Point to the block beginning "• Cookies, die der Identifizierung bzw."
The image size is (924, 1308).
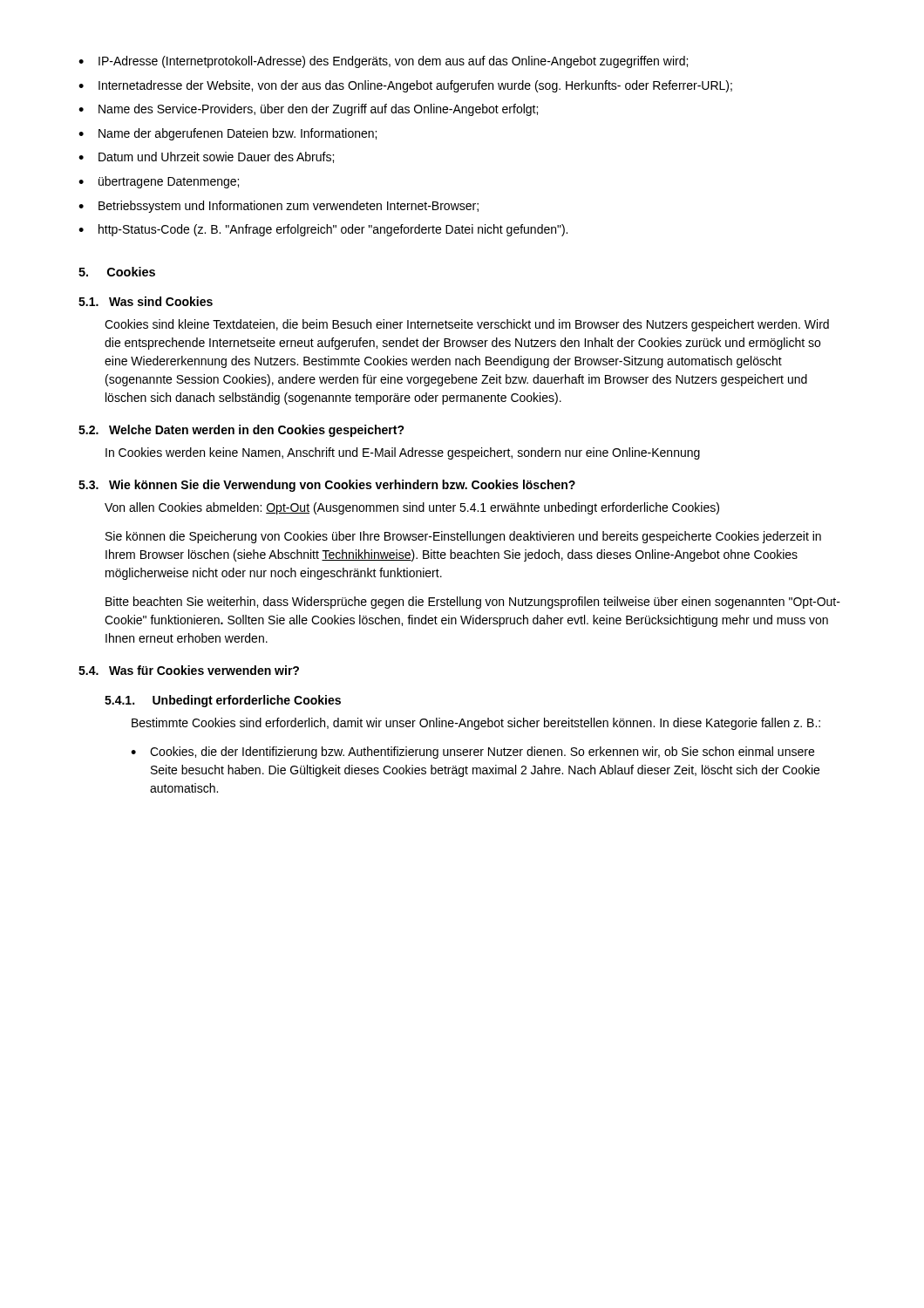click(488, 770)
